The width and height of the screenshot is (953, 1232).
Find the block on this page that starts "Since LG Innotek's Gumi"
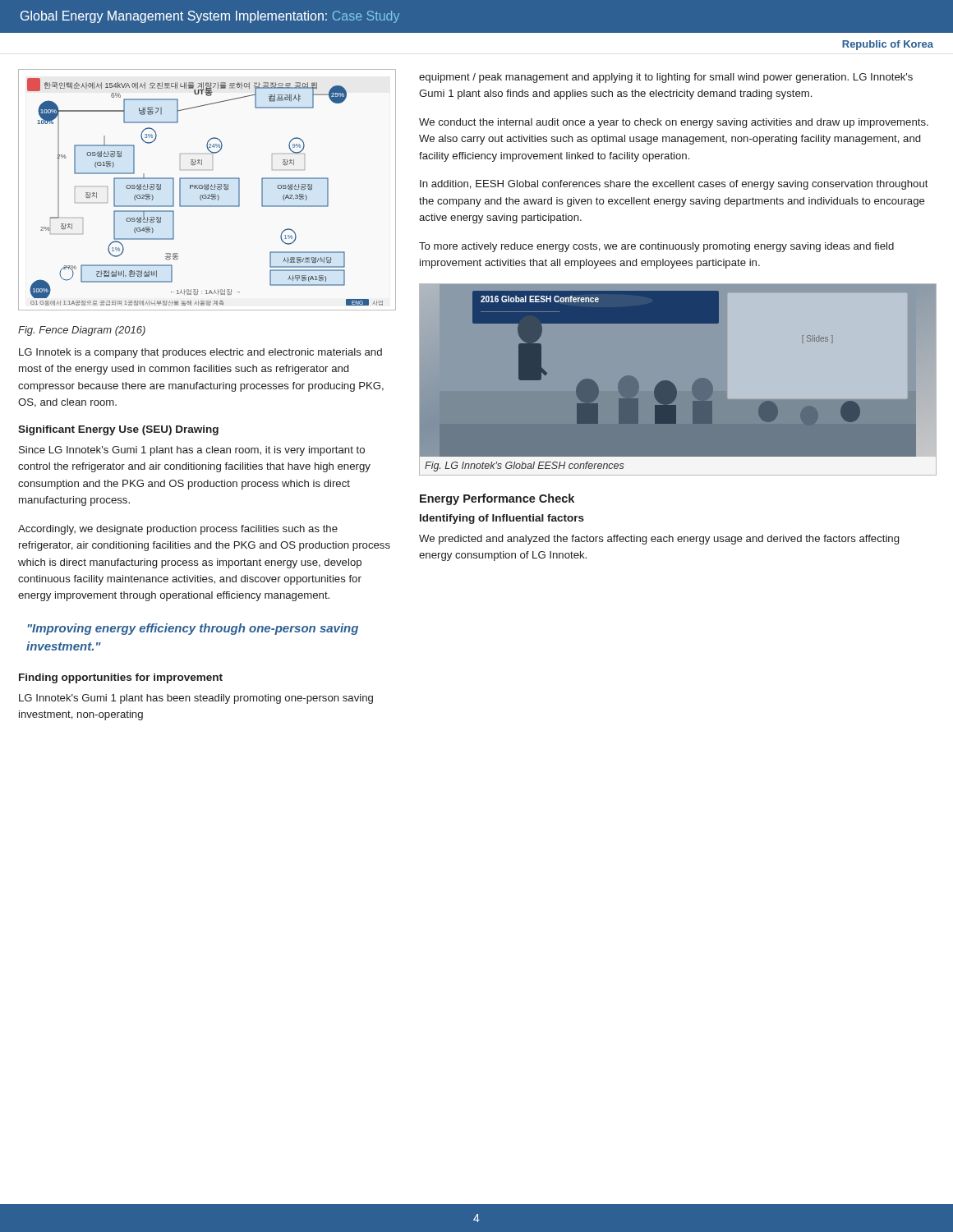[194, 475]
